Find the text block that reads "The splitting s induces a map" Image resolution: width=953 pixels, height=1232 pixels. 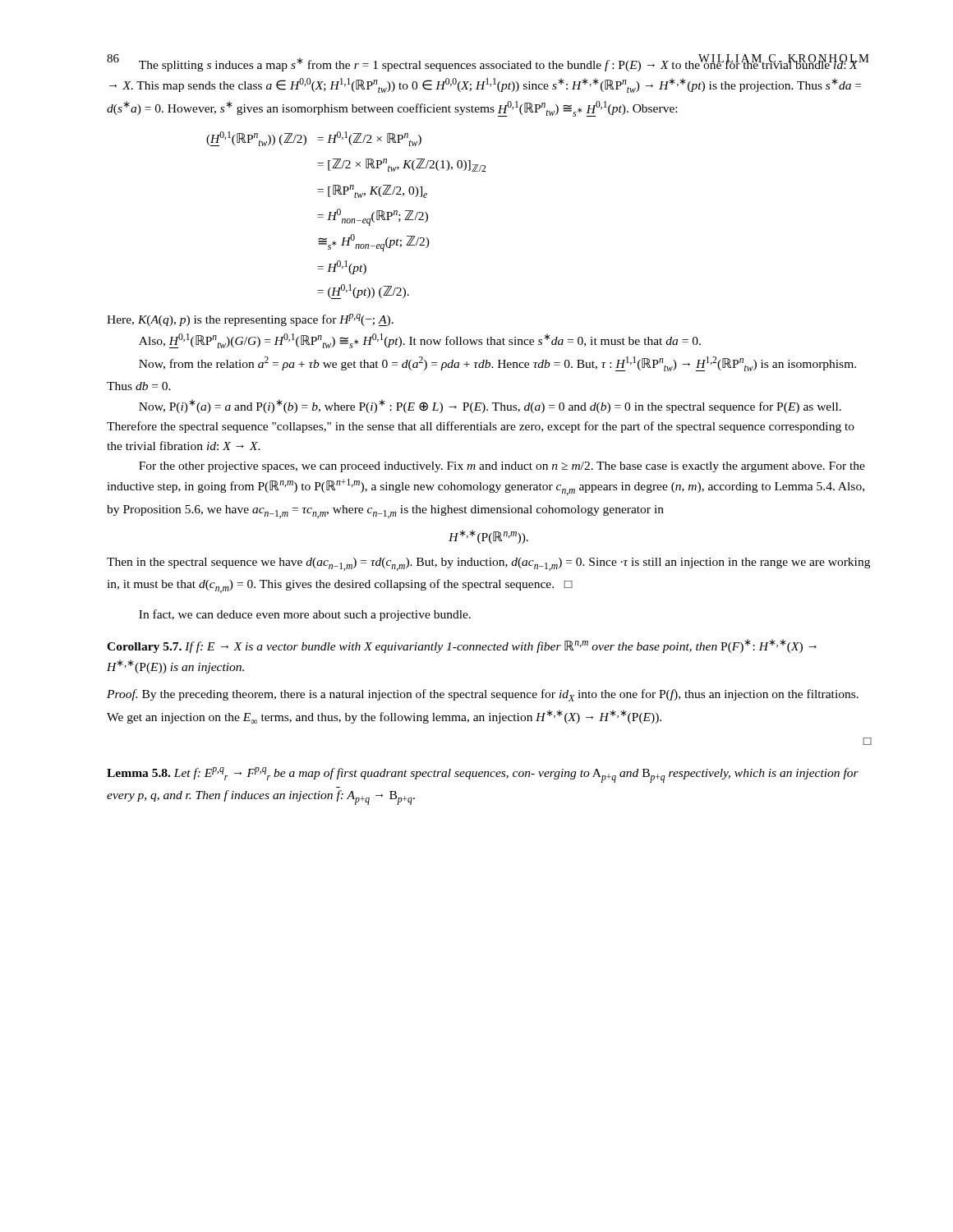[489, 88]
